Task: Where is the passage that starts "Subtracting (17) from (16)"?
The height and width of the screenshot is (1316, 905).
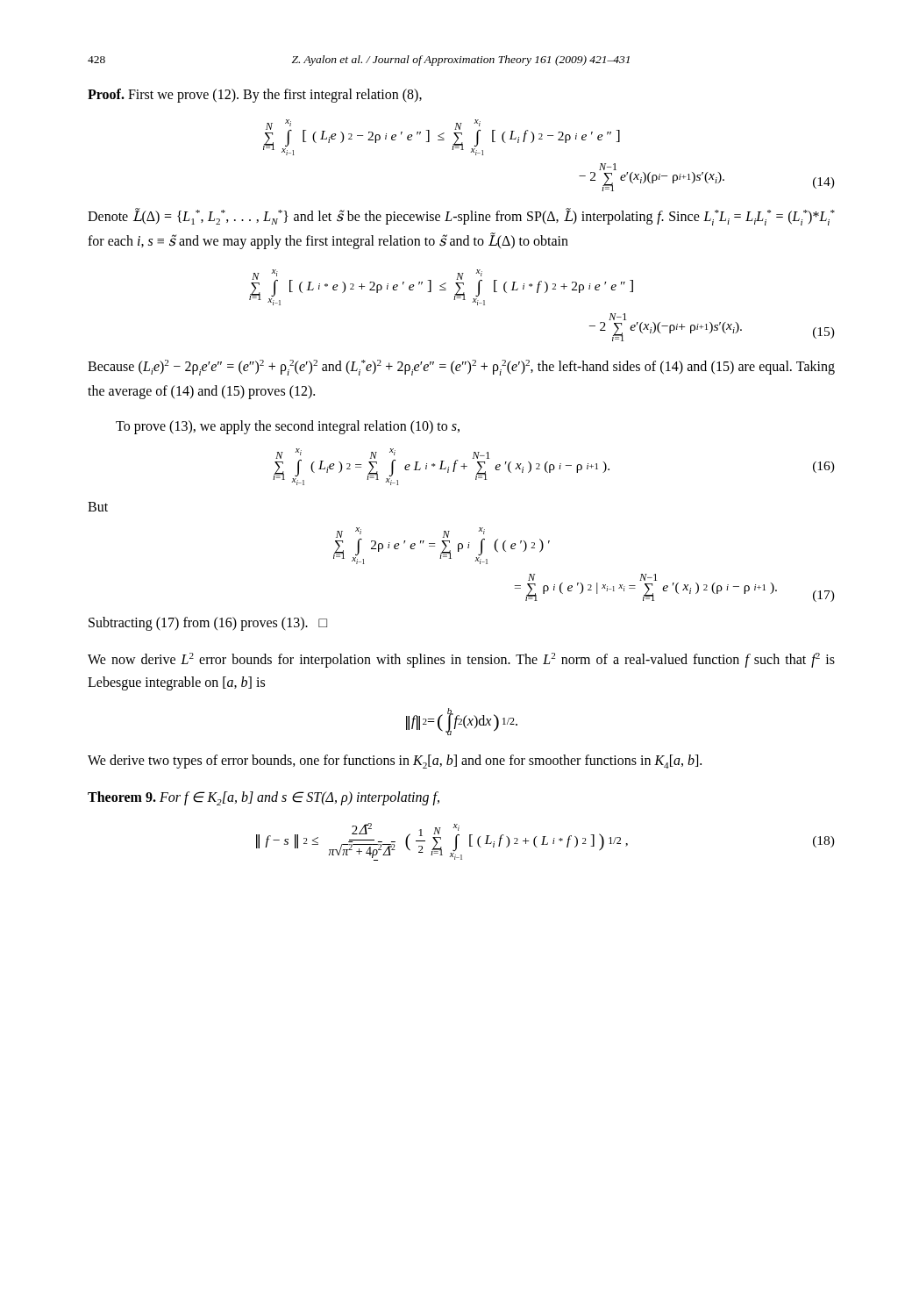Action: coord(207,623)
